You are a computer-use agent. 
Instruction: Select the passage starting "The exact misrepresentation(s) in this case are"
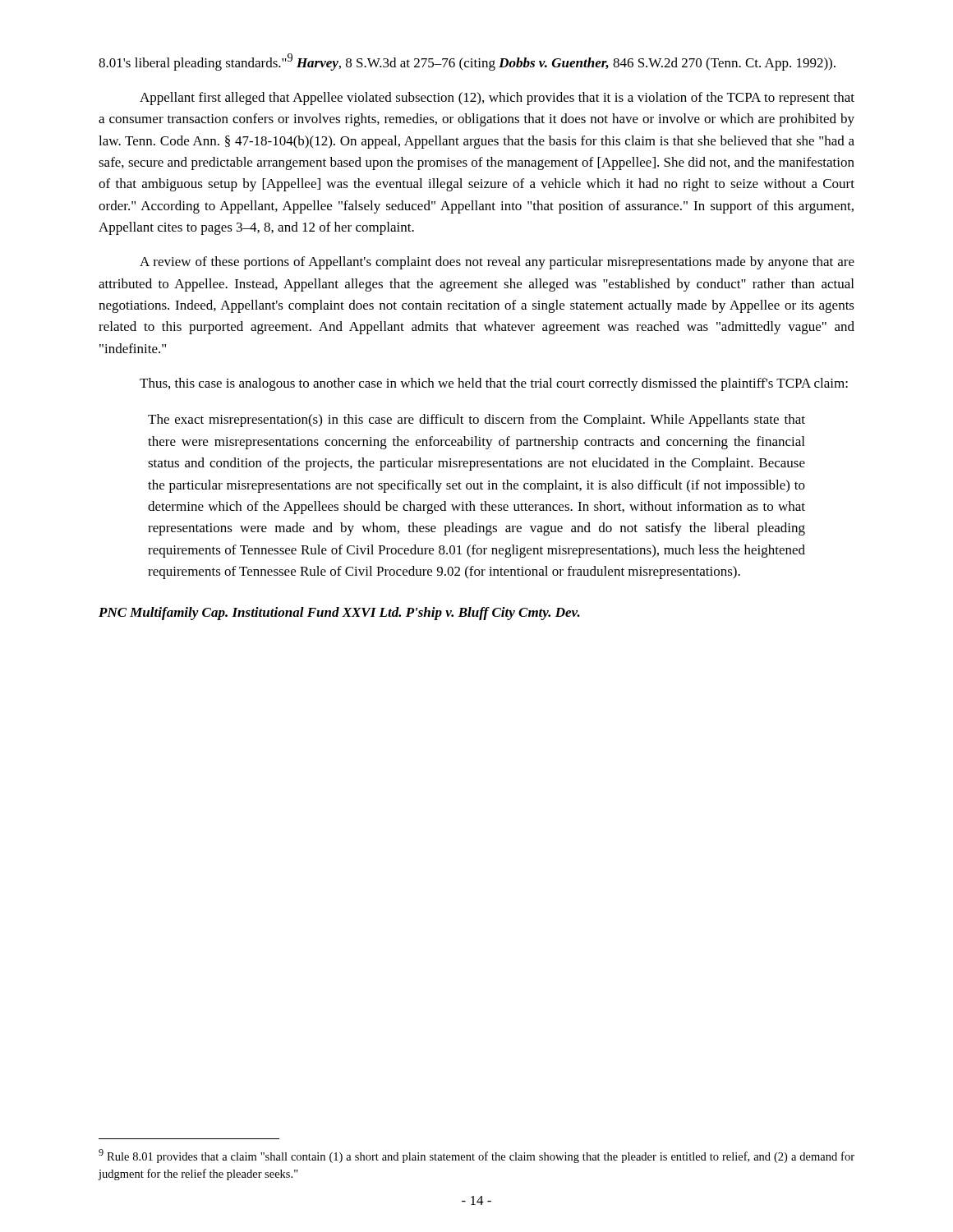point(476,496)
